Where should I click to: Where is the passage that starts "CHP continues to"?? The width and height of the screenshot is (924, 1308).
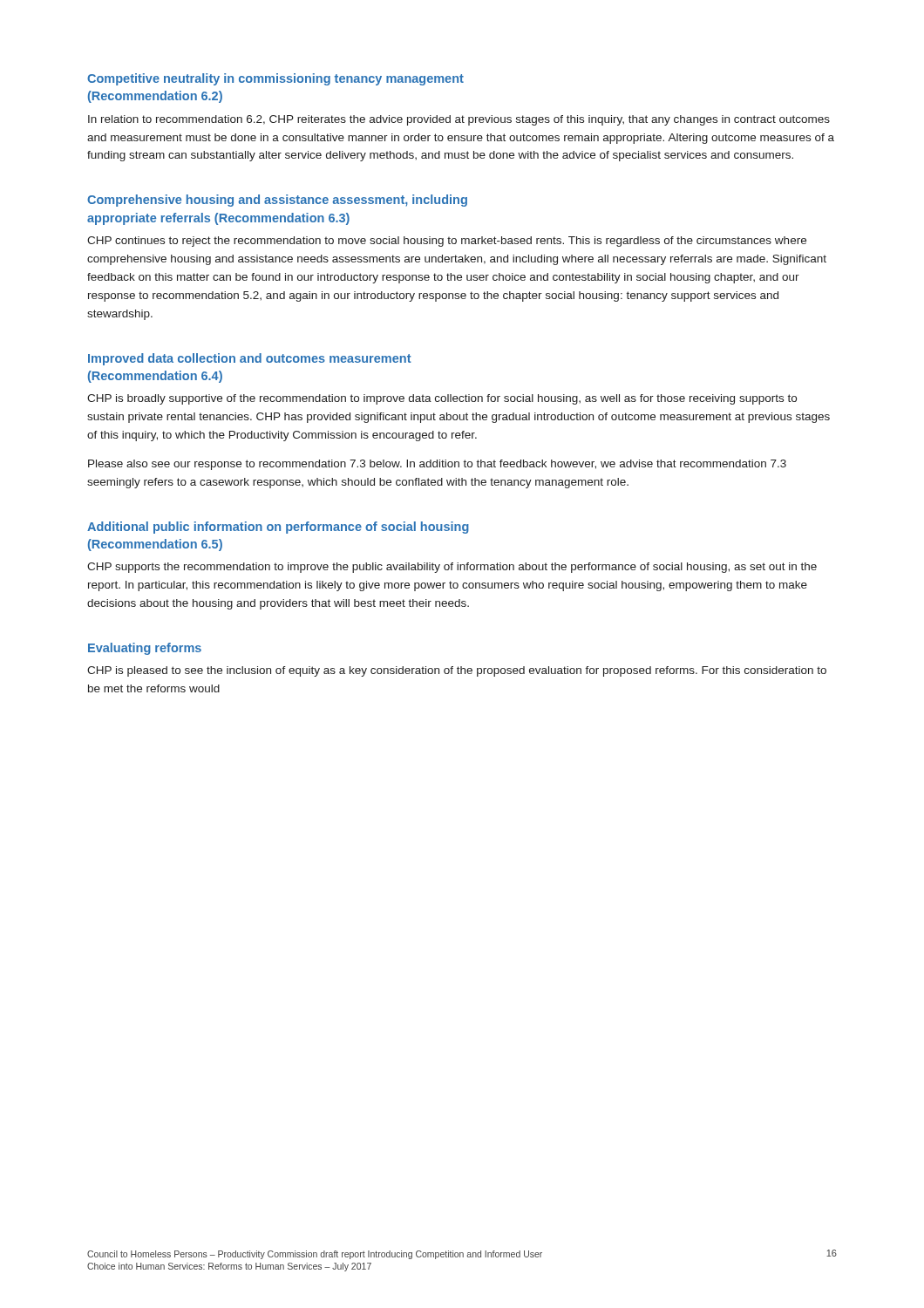coord(457,277)
